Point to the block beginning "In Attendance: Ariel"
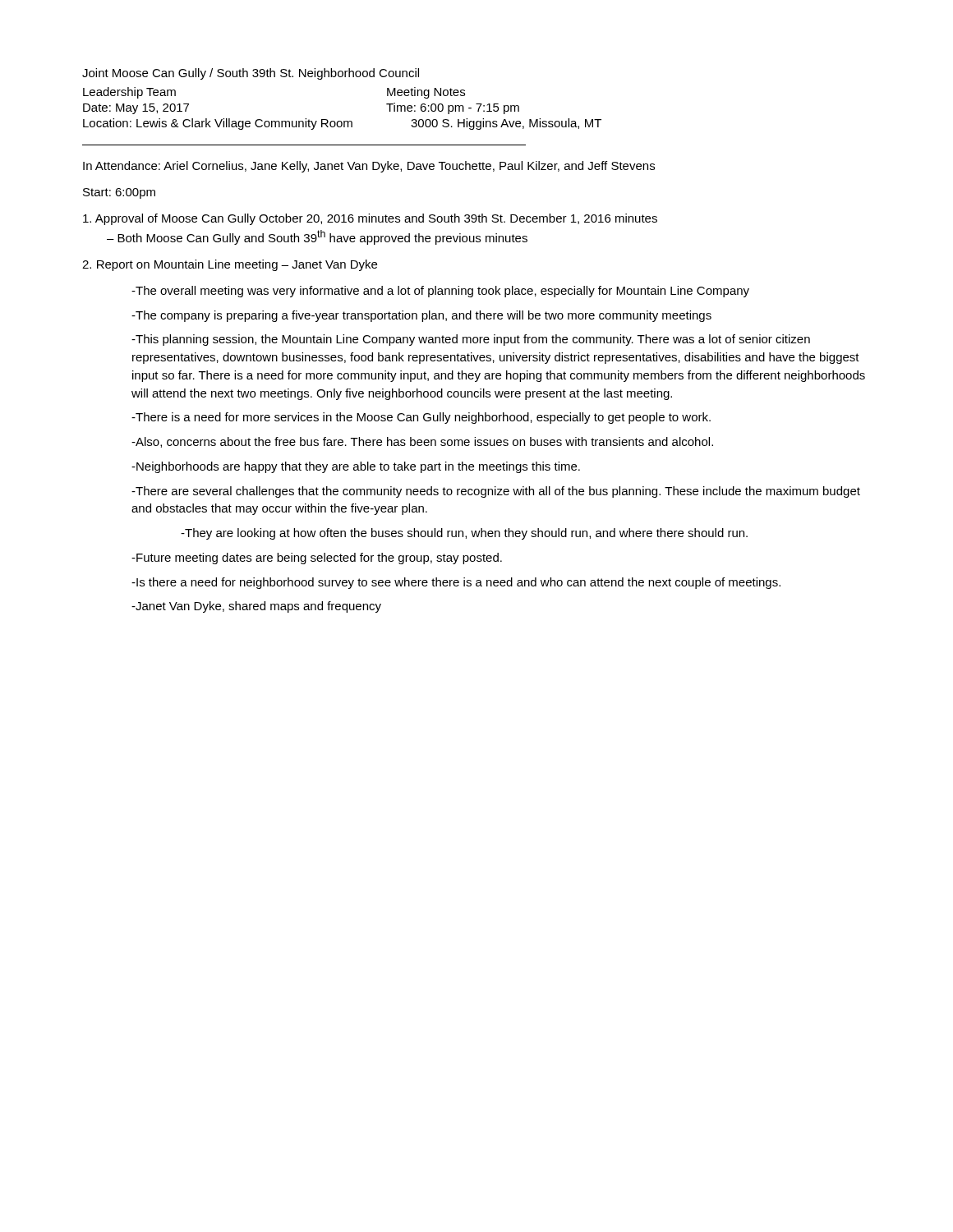 [x=369, y=166]
